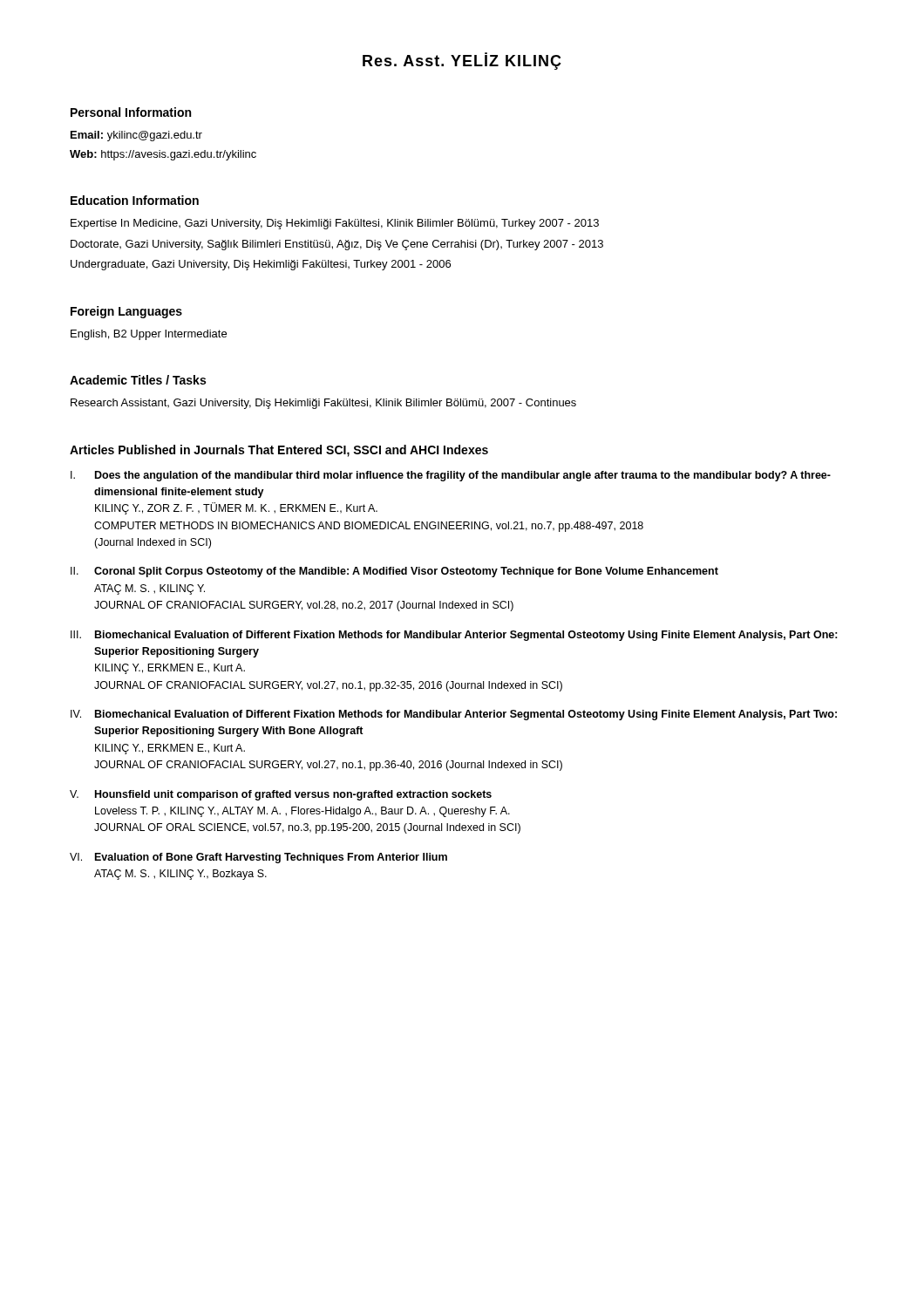Locate the block starting "Personal Information"

[x=131, y=112]
